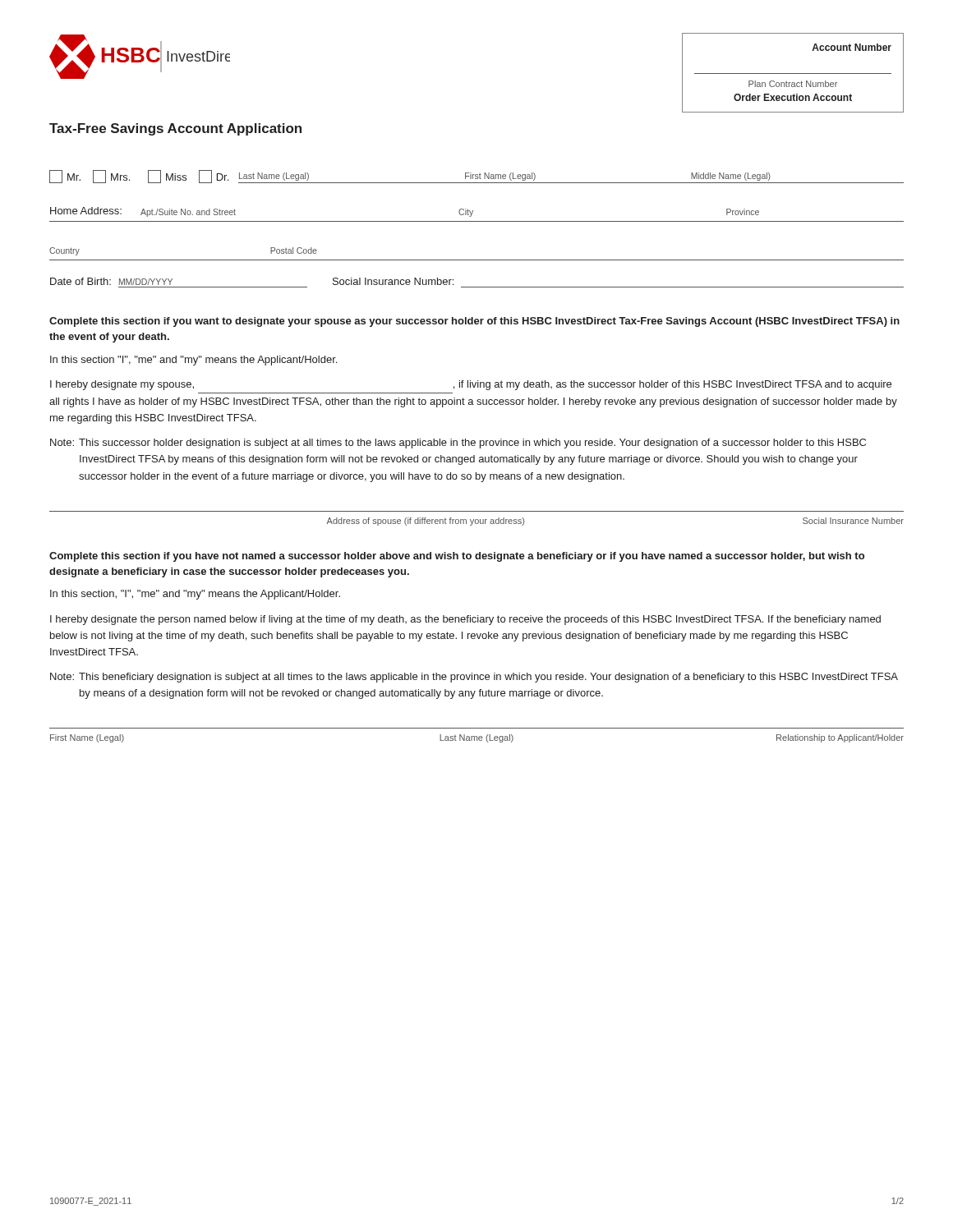Viewport: 953px width, 1232px height.
Task: Navigate to the element starting "Mr. Mrs. Miss Dr. Last Name"
Action: click(476, 169)
